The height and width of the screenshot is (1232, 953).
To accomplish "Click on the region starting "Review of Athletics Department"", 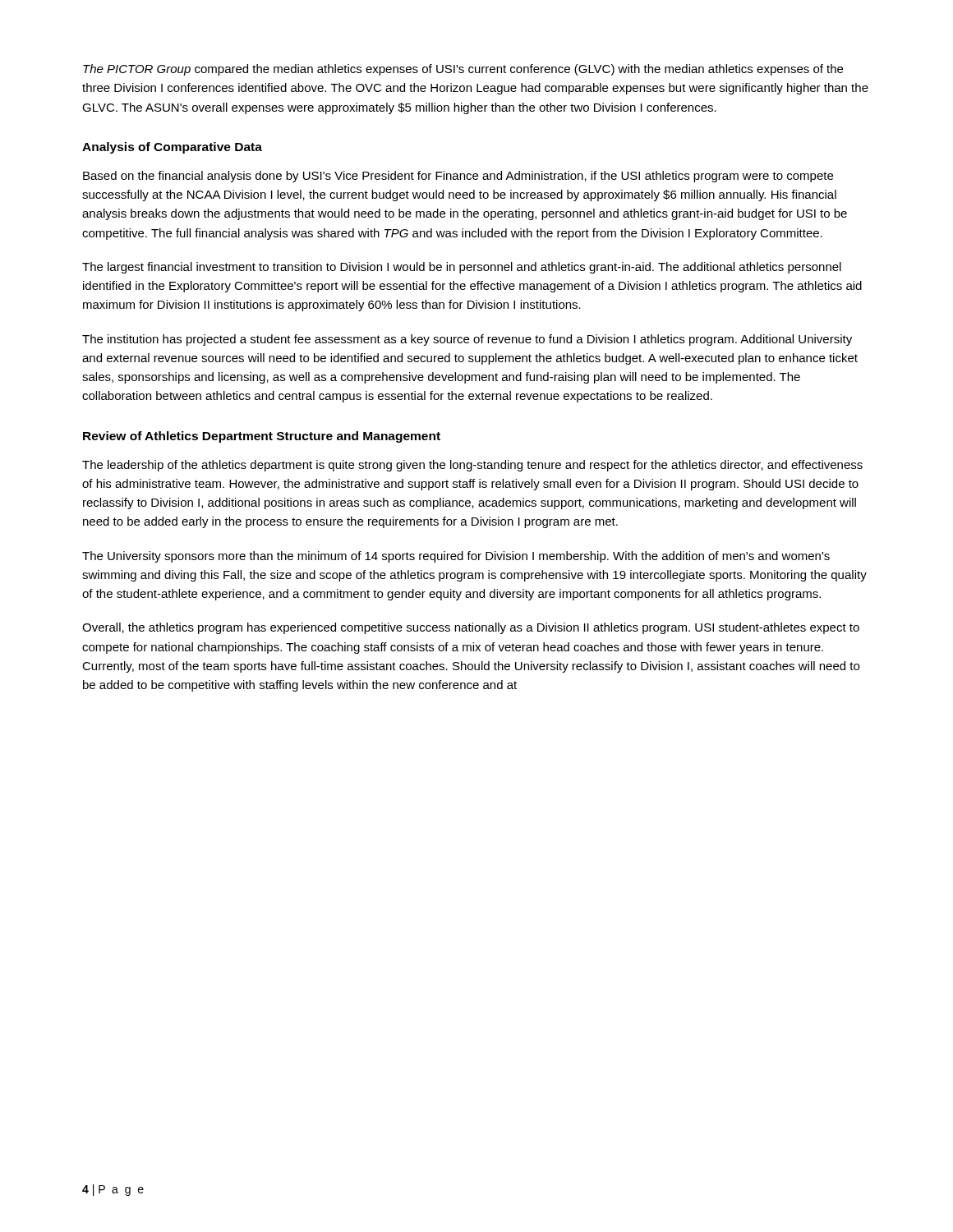I will [261, 435].
